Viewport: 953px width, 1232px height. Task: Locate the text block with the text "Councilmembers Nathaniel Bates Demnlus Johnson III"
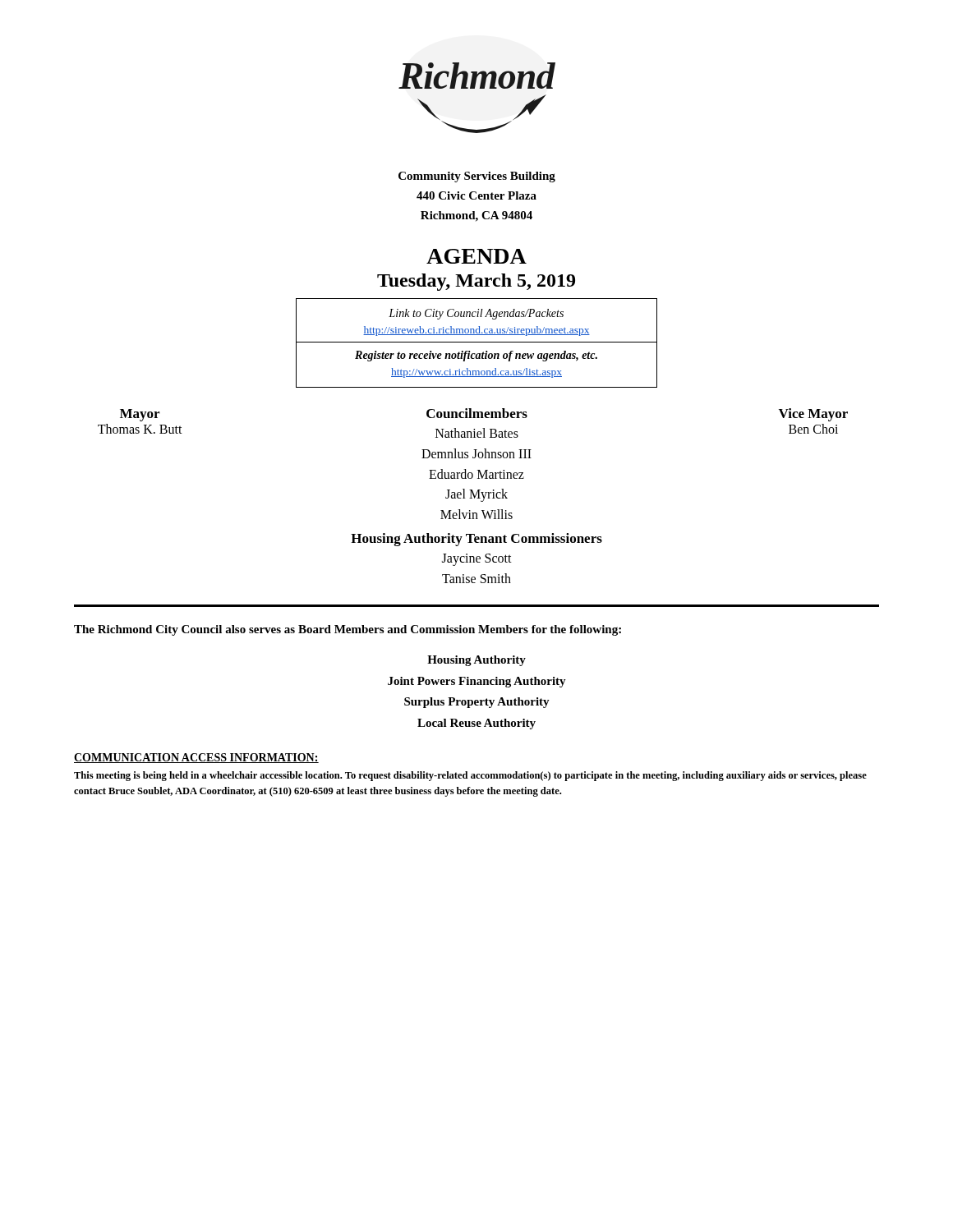[476, 498]
